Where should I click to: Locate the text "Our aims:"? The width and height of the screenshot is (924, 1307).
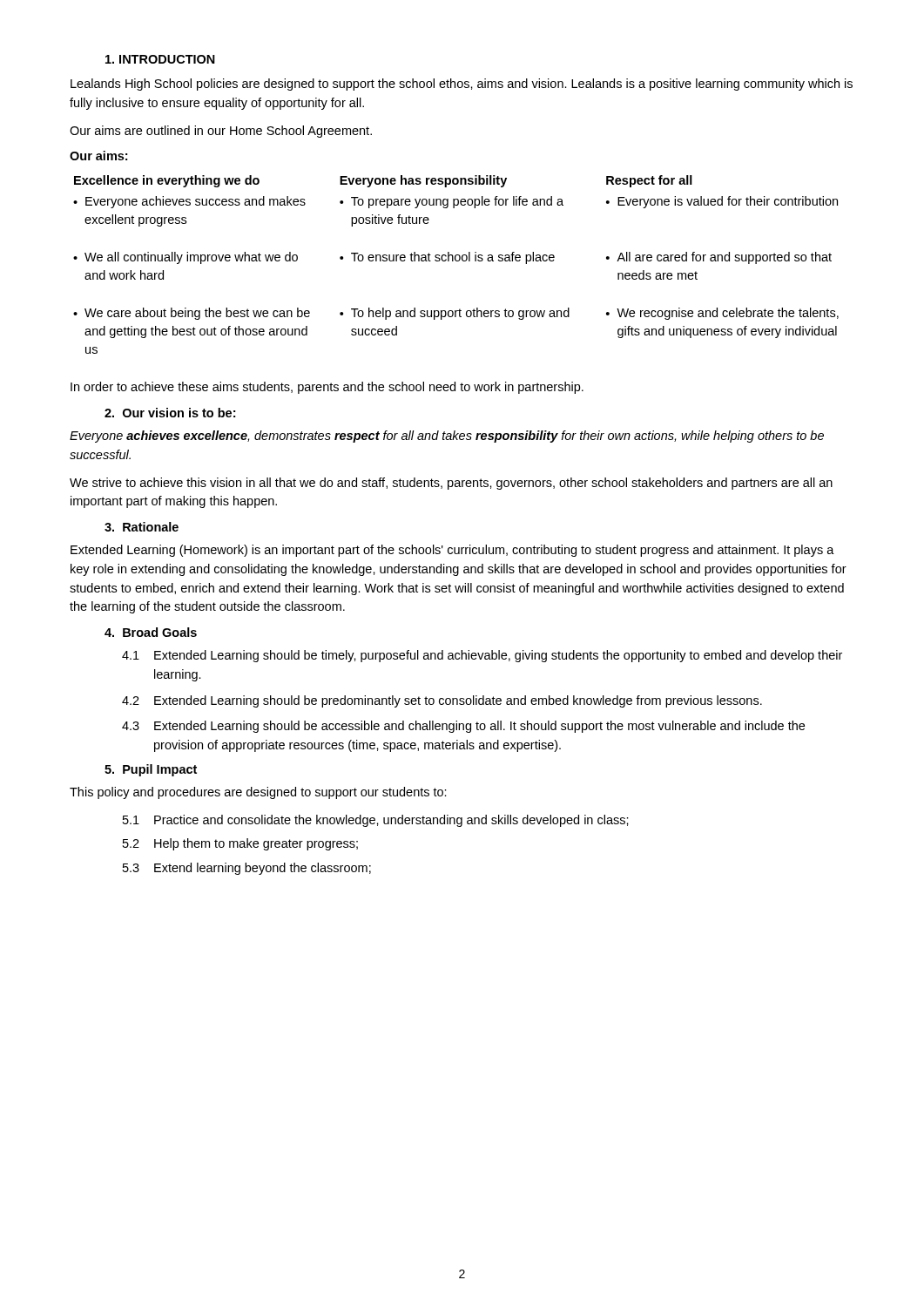[99, 156]
